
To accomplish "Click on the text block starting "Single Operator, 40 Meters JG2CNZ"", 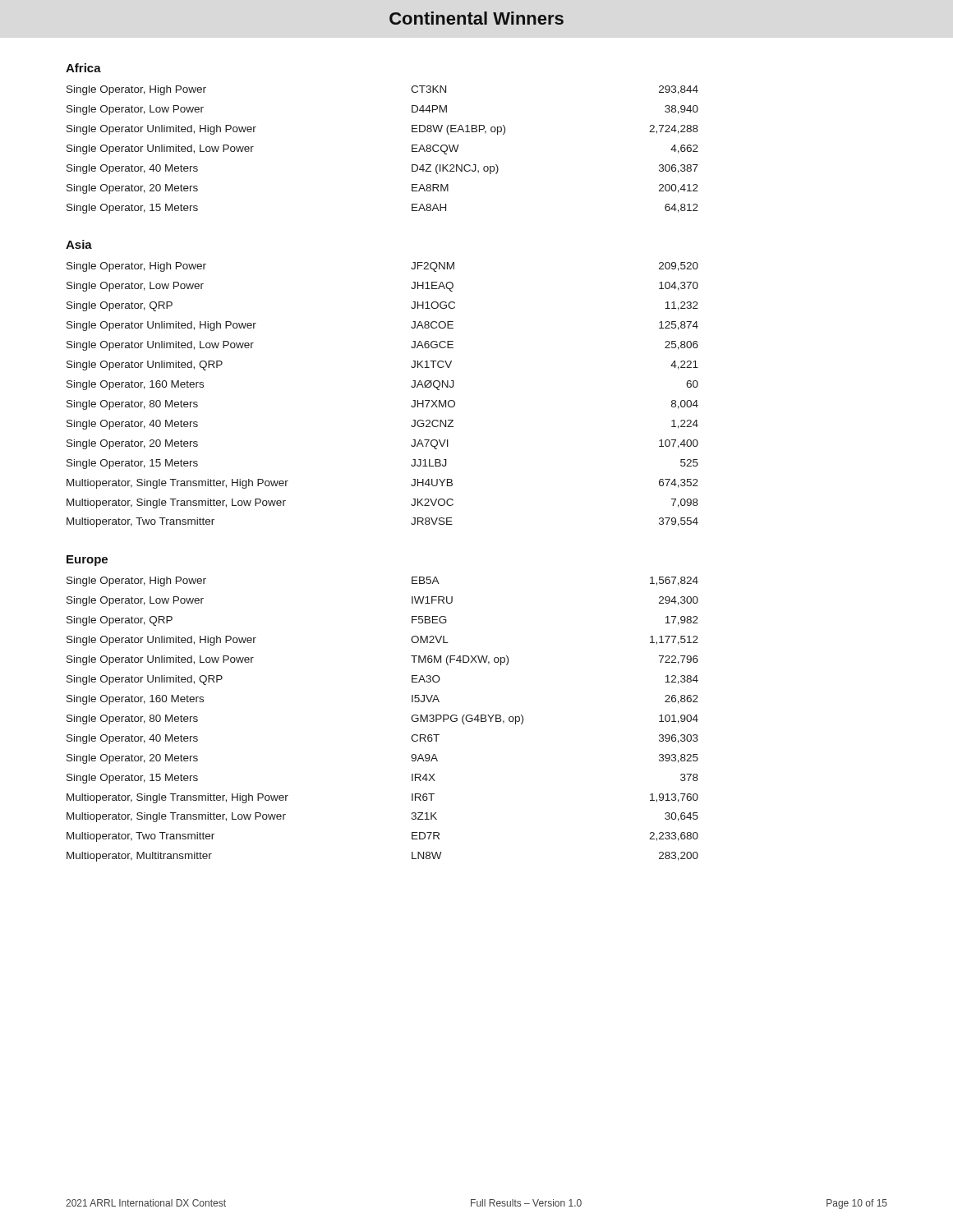I will [x=132, y=424].
